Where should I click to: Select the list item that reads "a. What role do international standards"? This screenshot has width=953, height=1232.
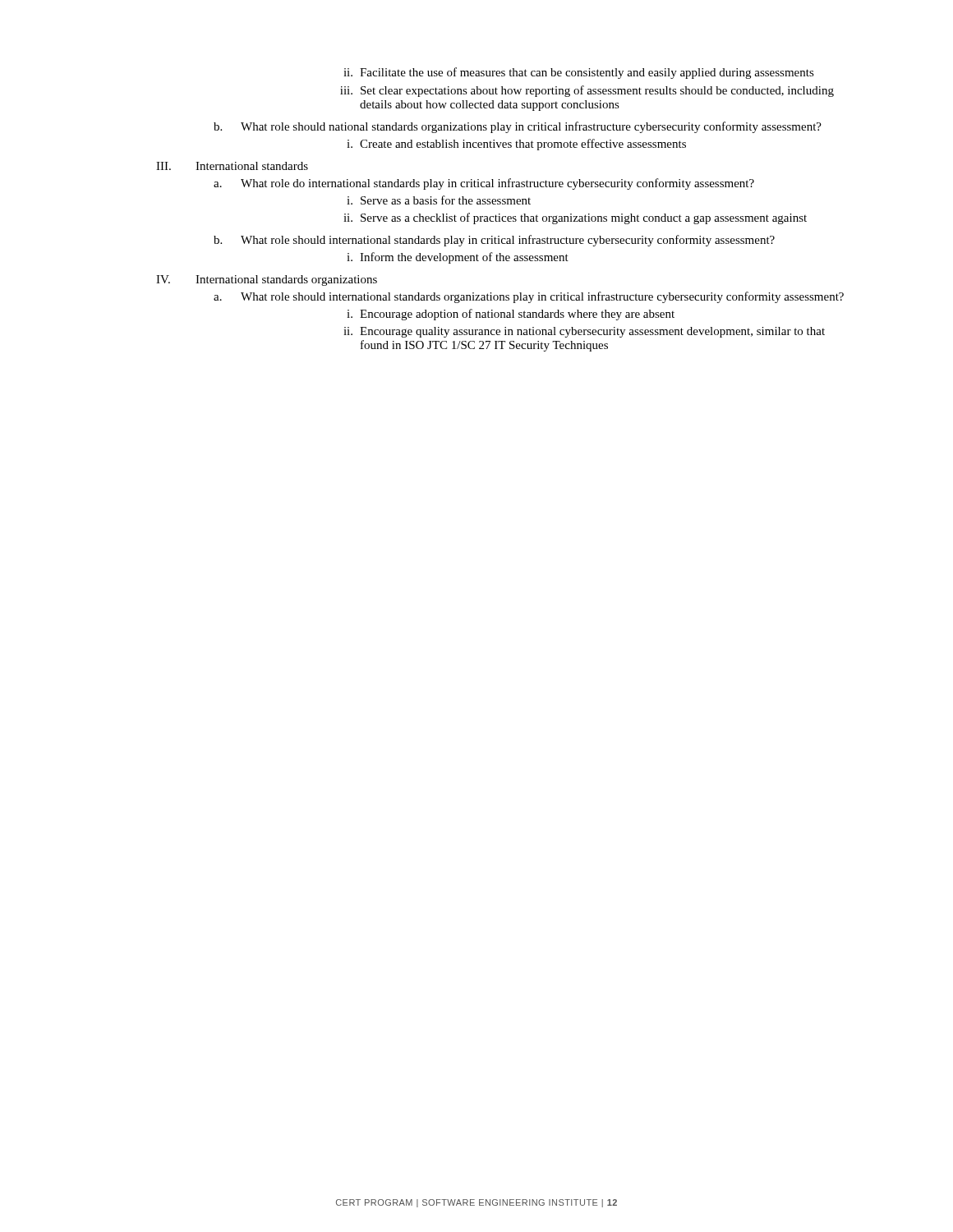click(x=534, y=184)
